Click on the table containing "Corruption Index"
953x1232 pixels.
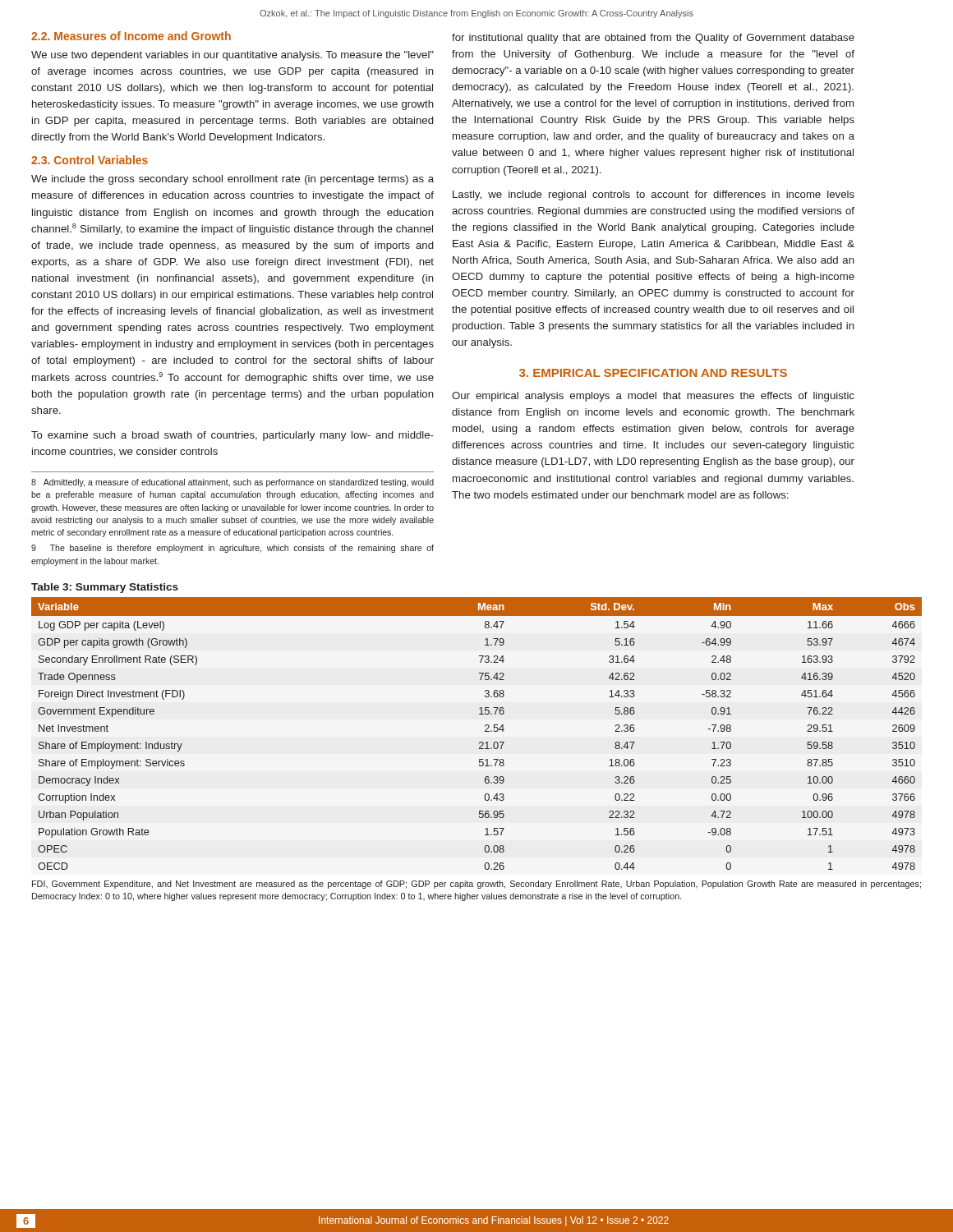pos(476,736)
